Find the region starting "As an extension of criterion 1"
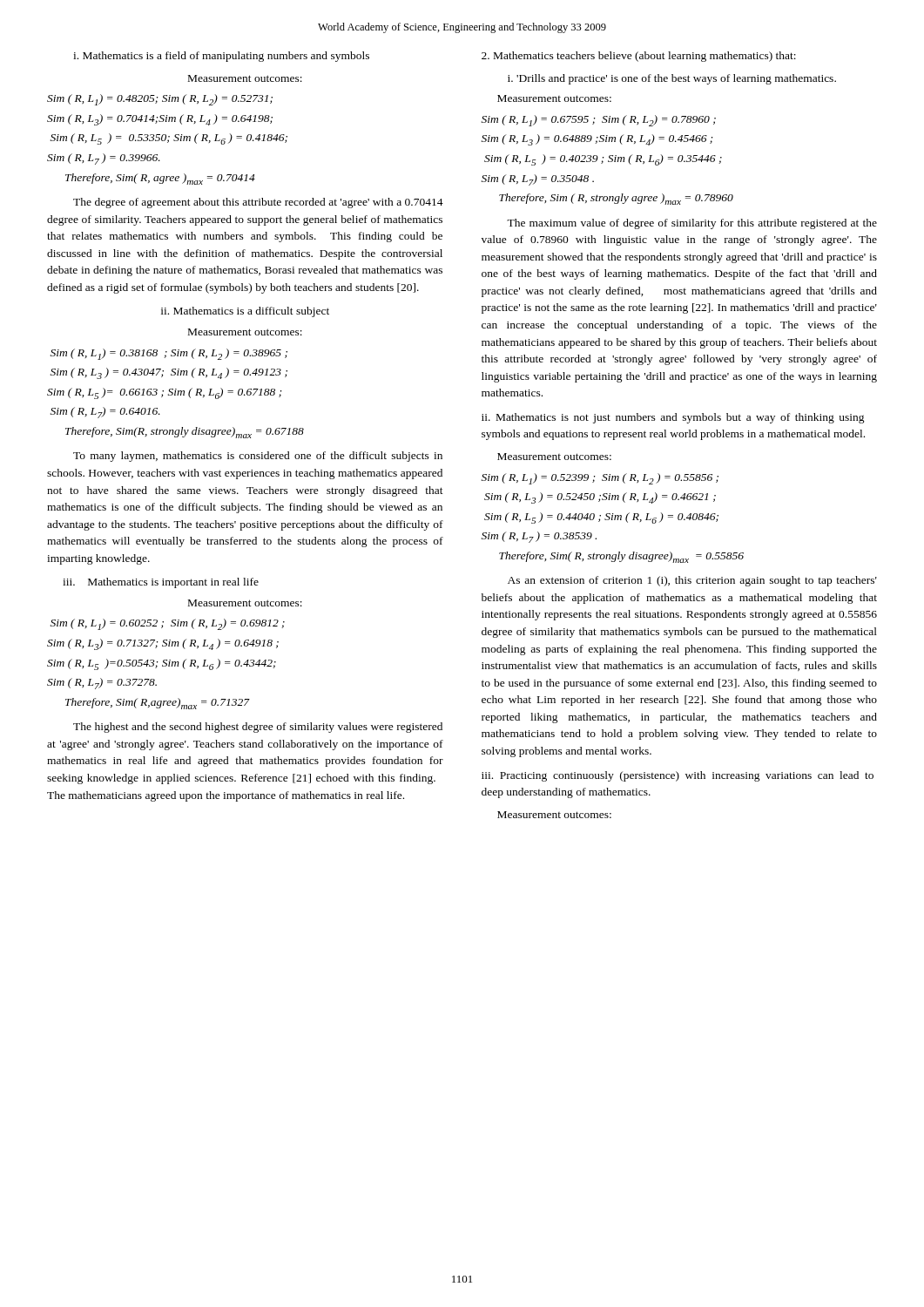This screenshot has width=924, height=1307. [x=679, y=666]
